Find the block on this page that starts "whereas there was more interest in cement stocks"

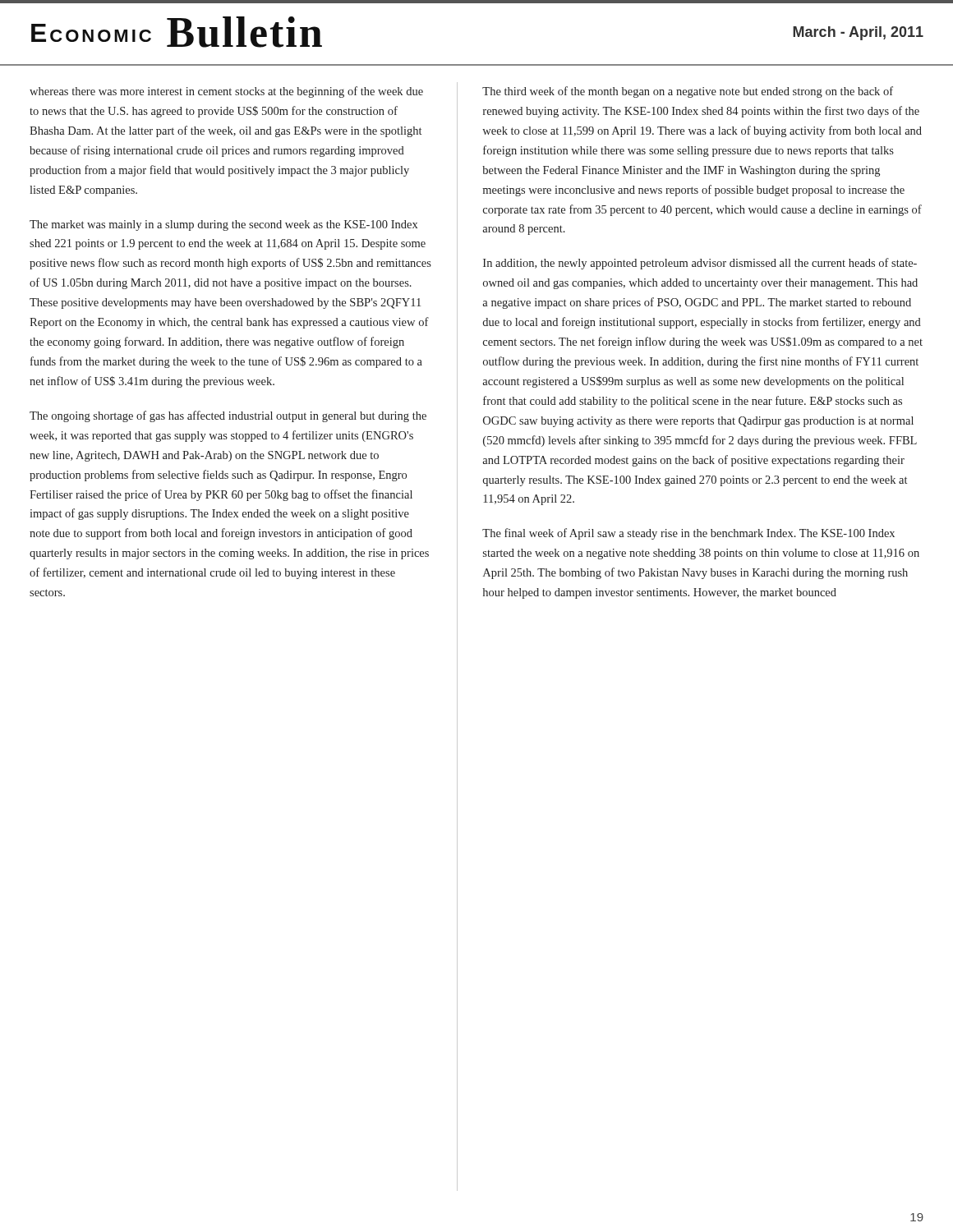click(226, 140)
